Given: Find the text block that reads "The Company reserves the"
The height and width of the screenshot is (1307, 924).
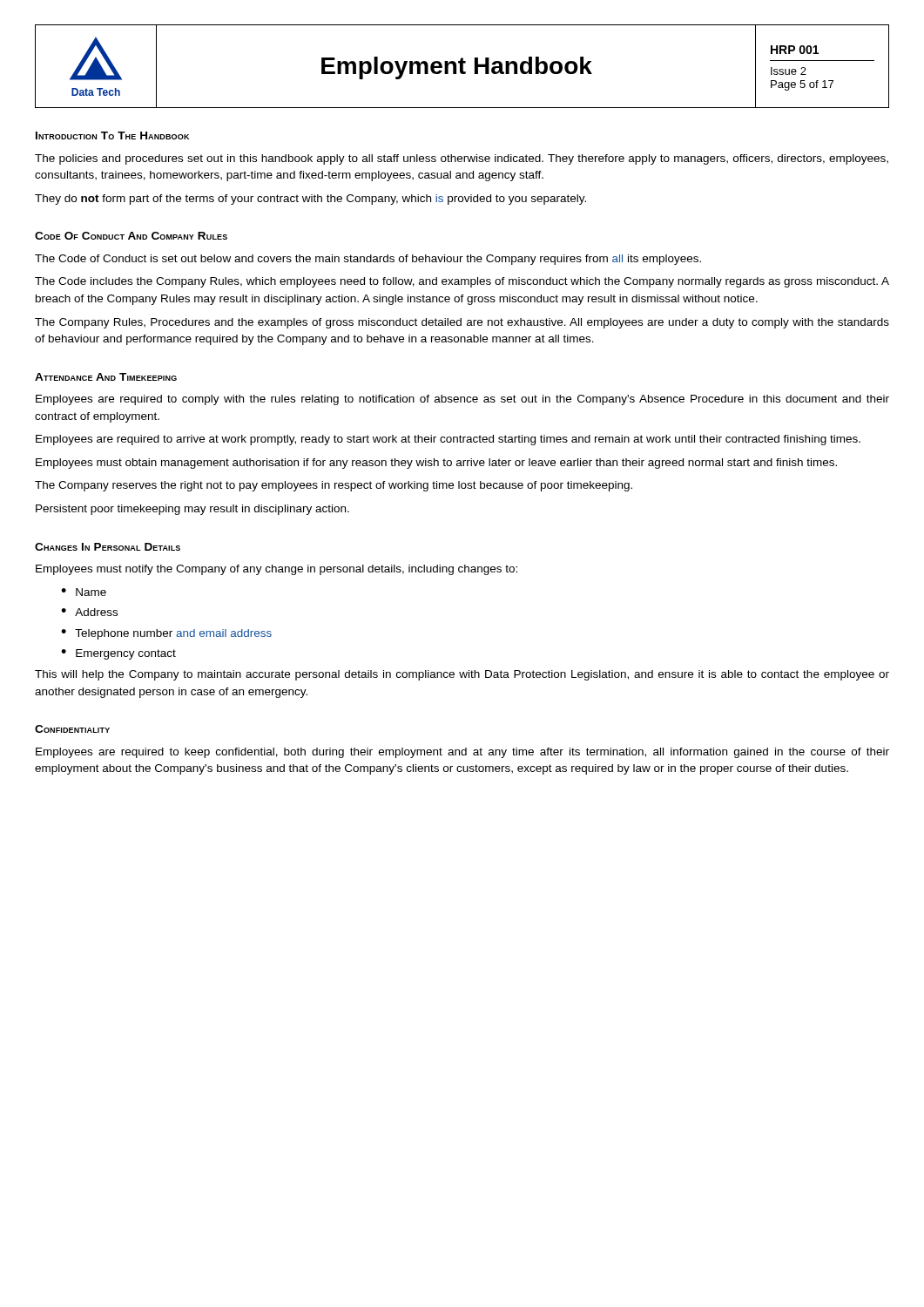Looking at the screenshot, I should click(x=334, y=485).
